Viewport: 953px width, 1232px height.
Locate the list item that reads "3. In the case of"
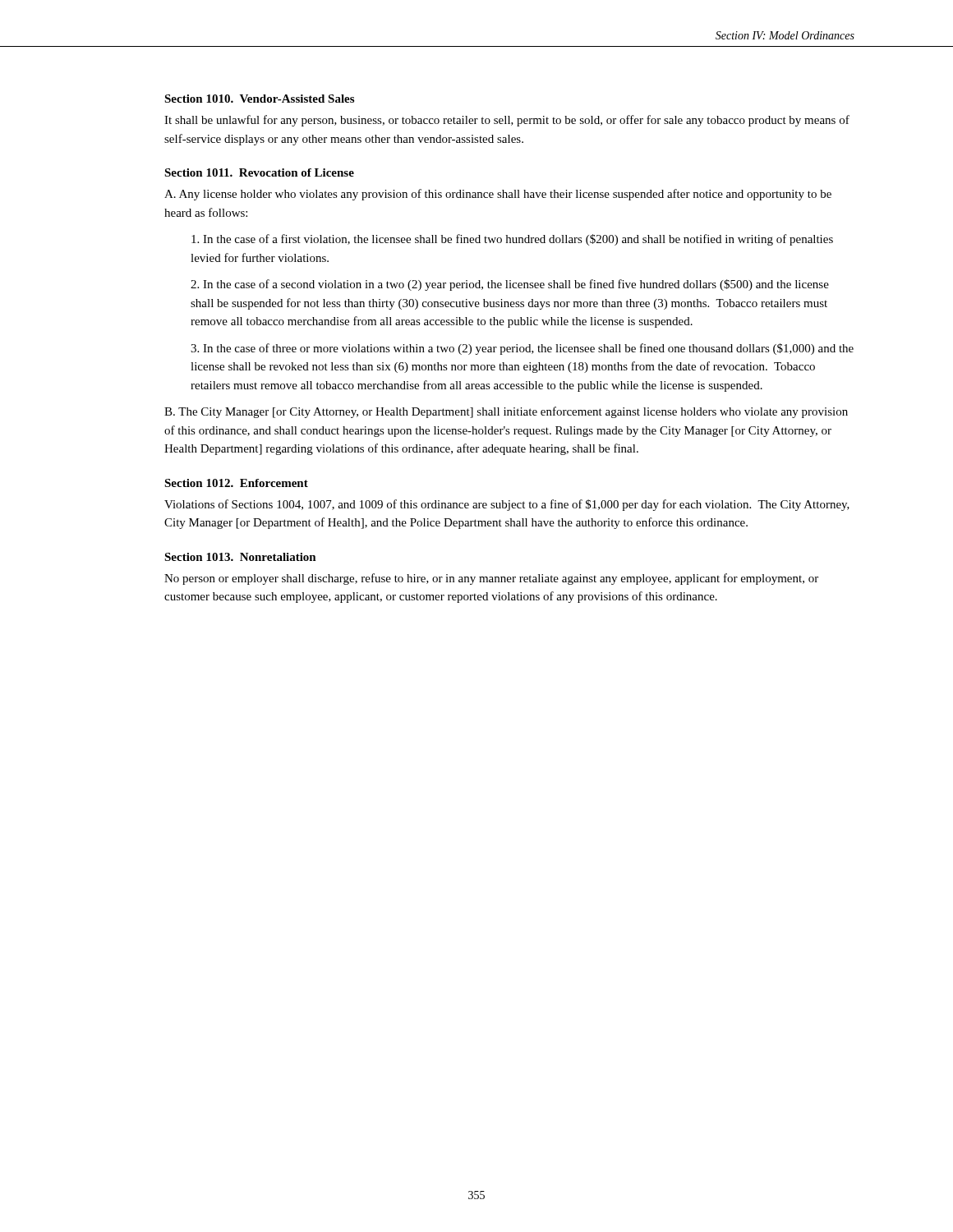pos(522,366)
